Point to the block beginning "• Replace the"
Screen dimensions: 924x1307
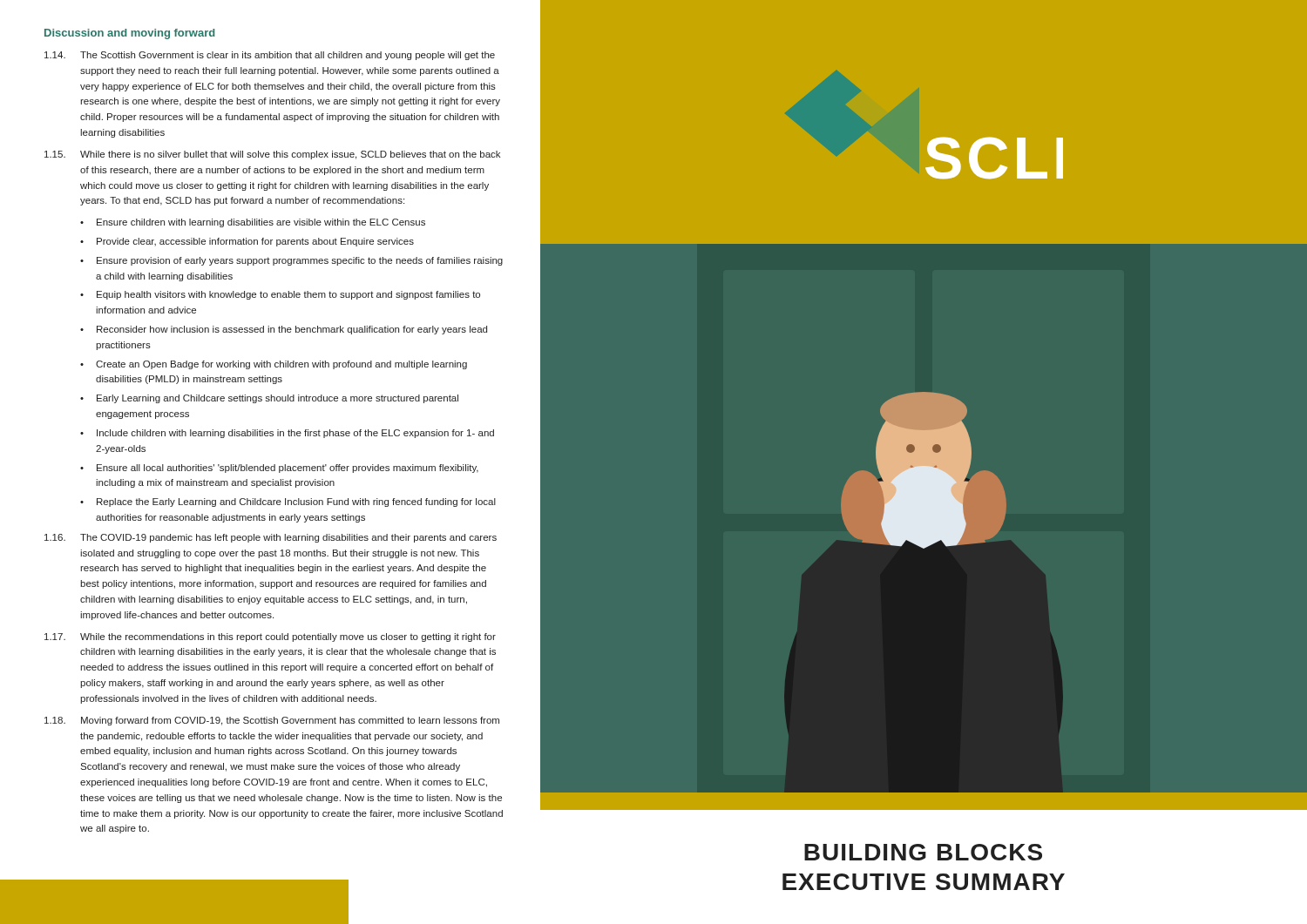[293, 510]
